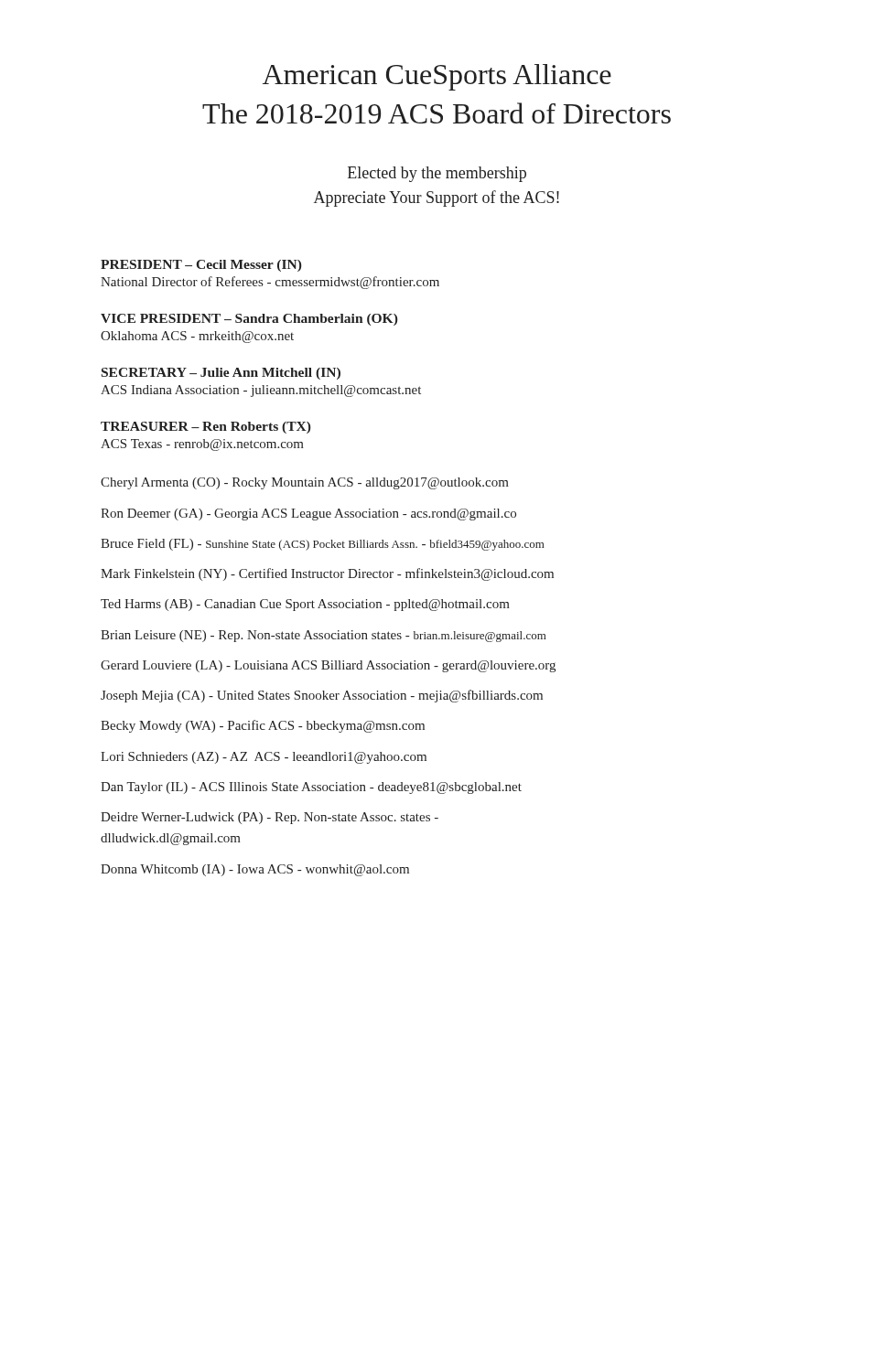Image resolution: width=874 pixels, height=1372 pixels.
Task: Click on the passage starting "Ted Harms (AB) -"
Action: coord(305,604)
